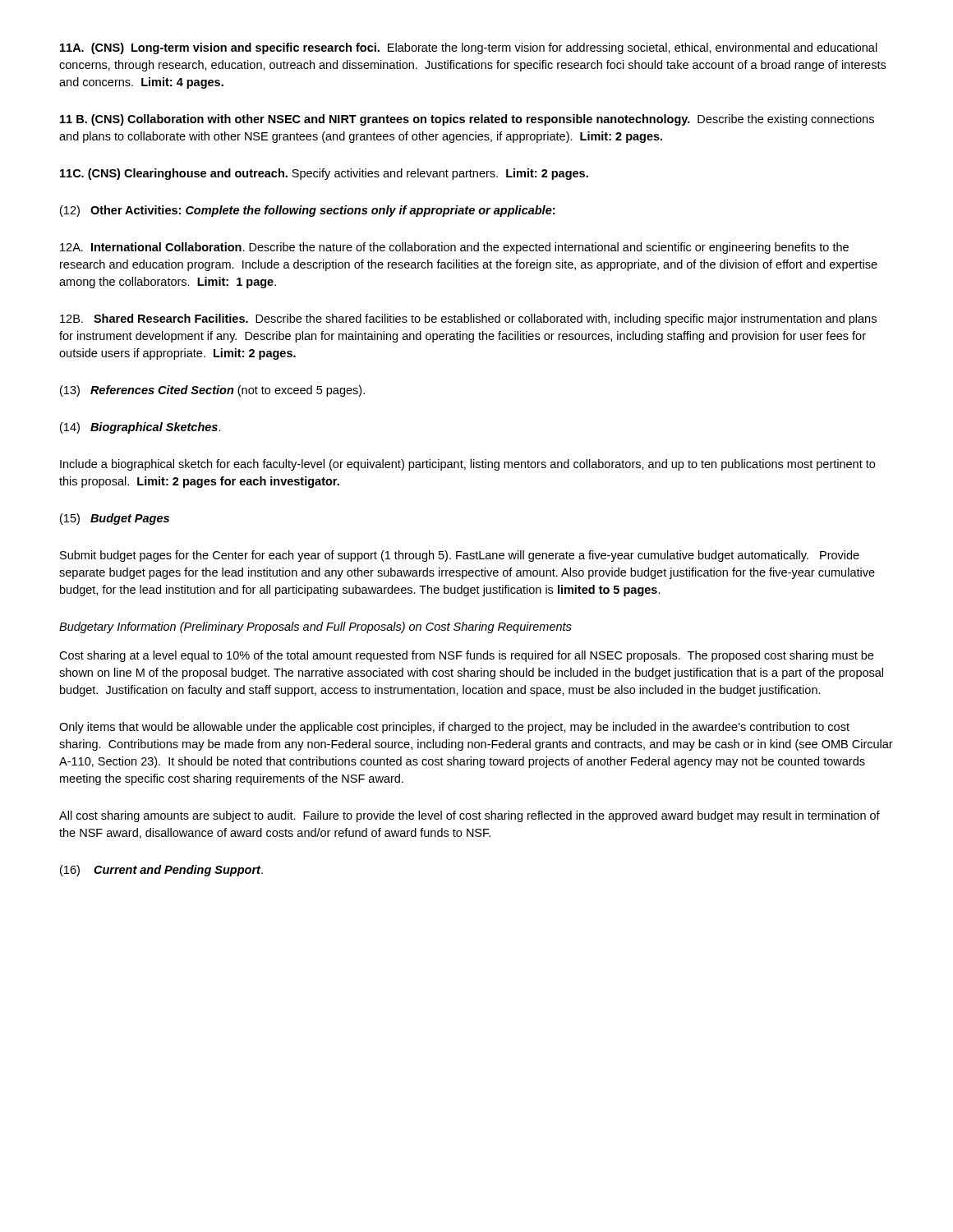Image resolution: width=953 pixels, height=1232 pixels.
Task: Click on the text block that reads "Cost sharing at a level equal to"
Action: 472,673
